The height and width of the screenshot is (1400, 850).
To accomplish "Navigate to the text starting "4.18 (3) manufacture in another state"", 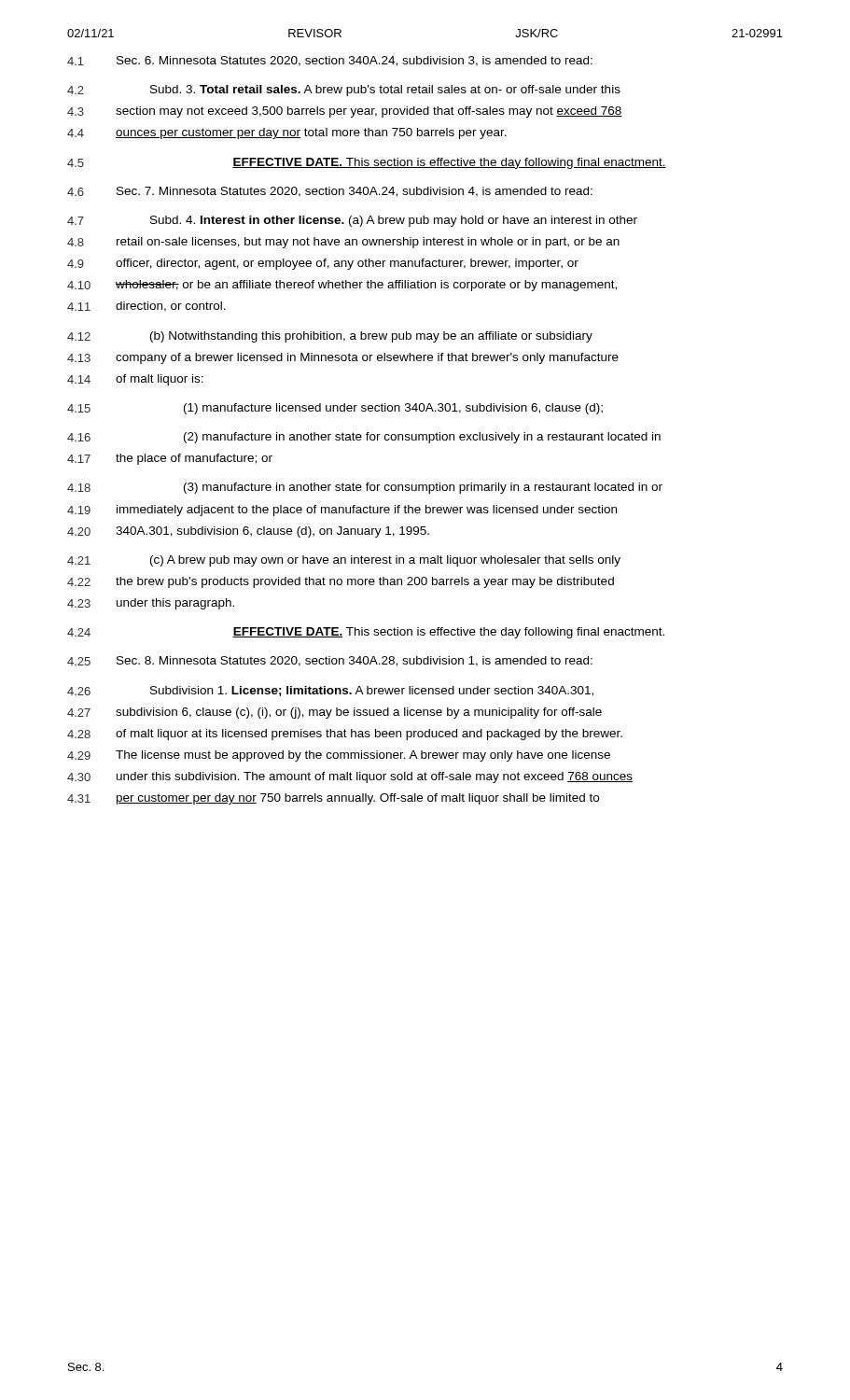I will click(425, 488).
